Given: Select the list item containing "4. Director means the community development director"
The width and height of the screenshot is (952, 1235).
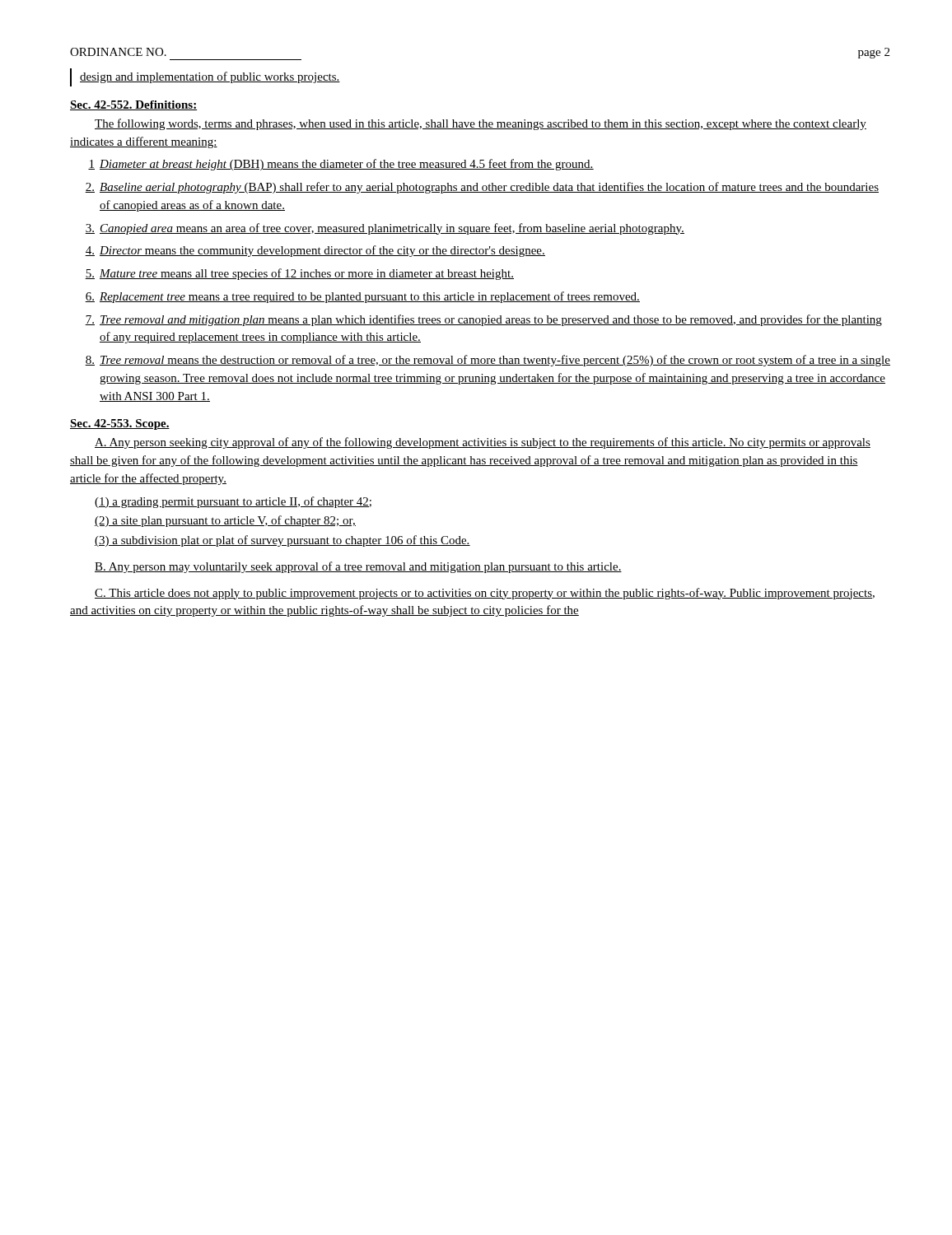Looking at the screenshot, I should click(480, 251).
